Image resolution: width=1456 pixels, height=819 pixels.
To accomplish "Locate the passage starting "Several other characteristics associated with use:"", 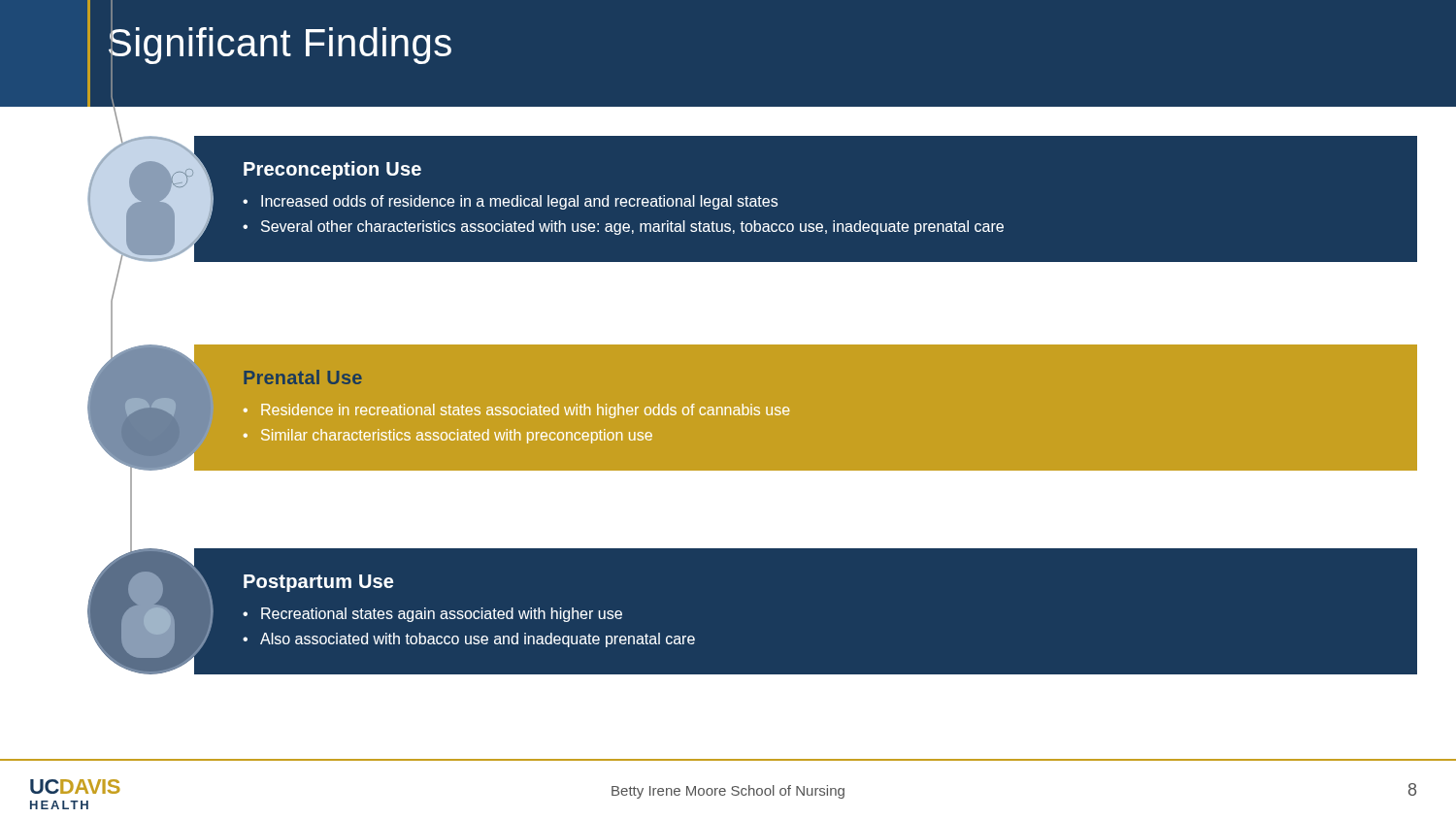I will point(632,226).
